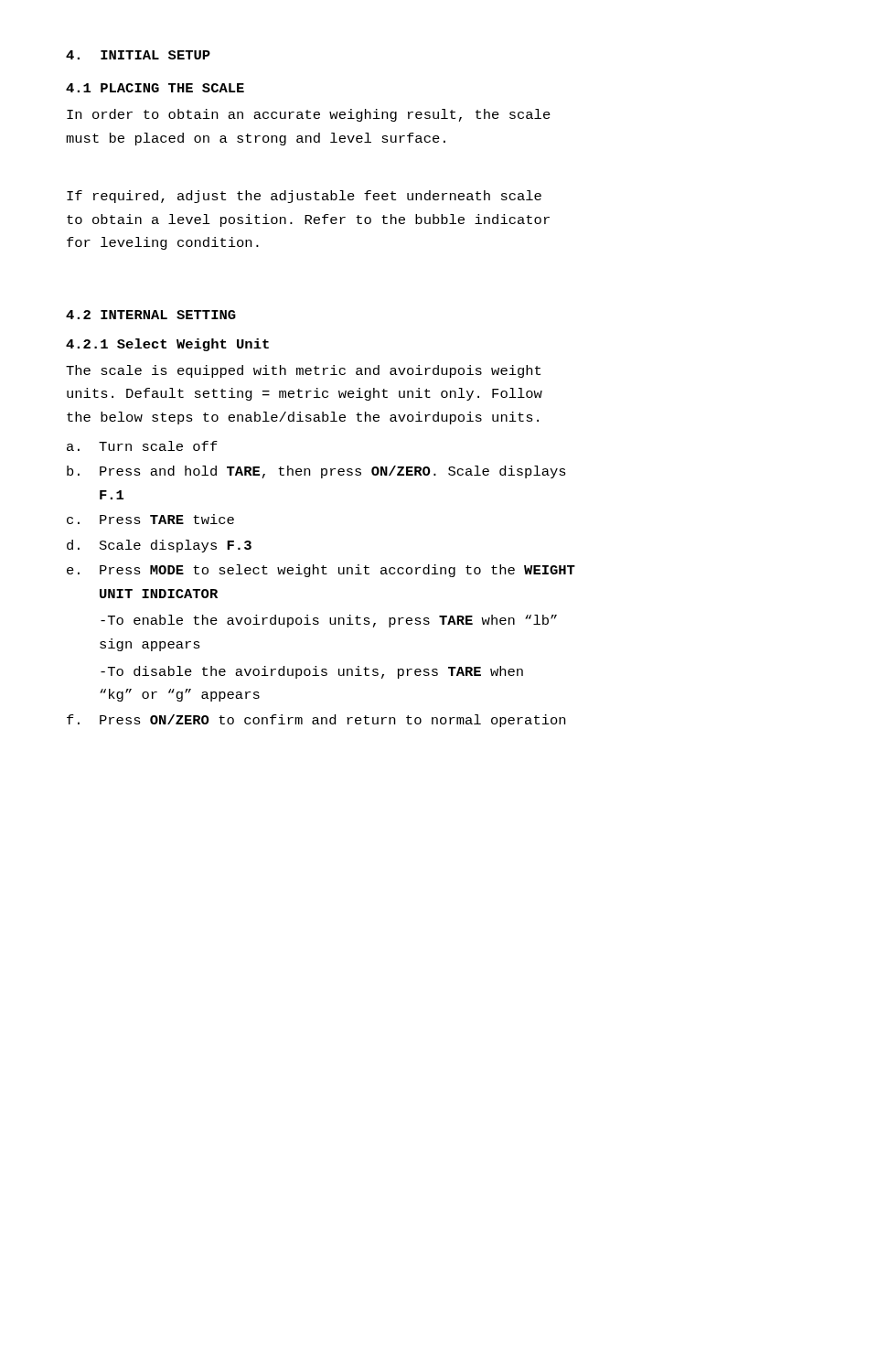Select the region starting "a. Turn scale off"
The width and height of the screenshot is (888, 1372).
[142, 446]
